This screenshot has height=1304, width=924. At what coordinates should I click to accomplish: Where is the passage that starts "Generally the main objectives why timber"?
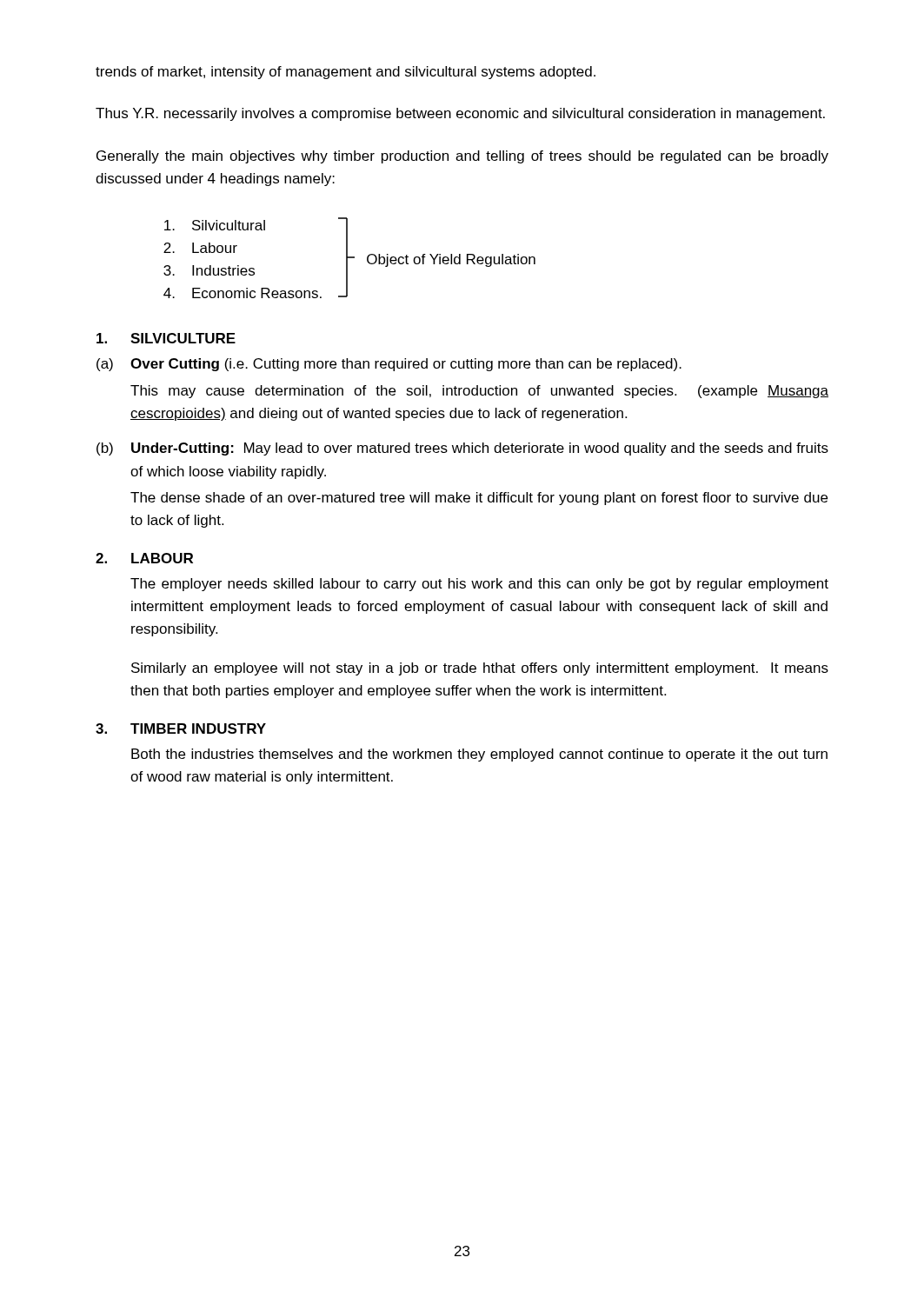pyautogui.click(x=462, y=167)
